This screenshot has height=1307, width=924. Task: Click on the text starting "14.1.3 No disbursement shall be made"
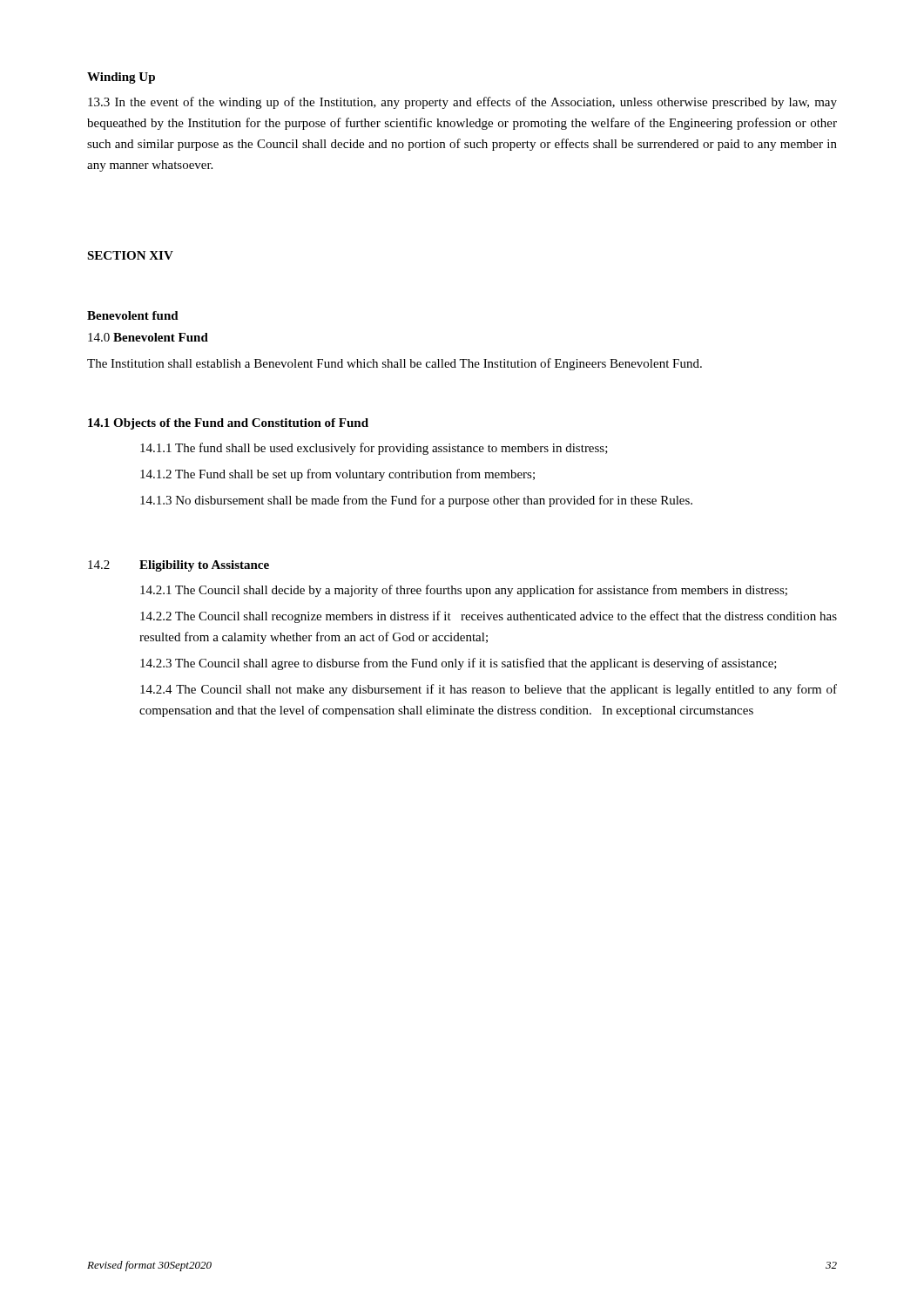416,500
